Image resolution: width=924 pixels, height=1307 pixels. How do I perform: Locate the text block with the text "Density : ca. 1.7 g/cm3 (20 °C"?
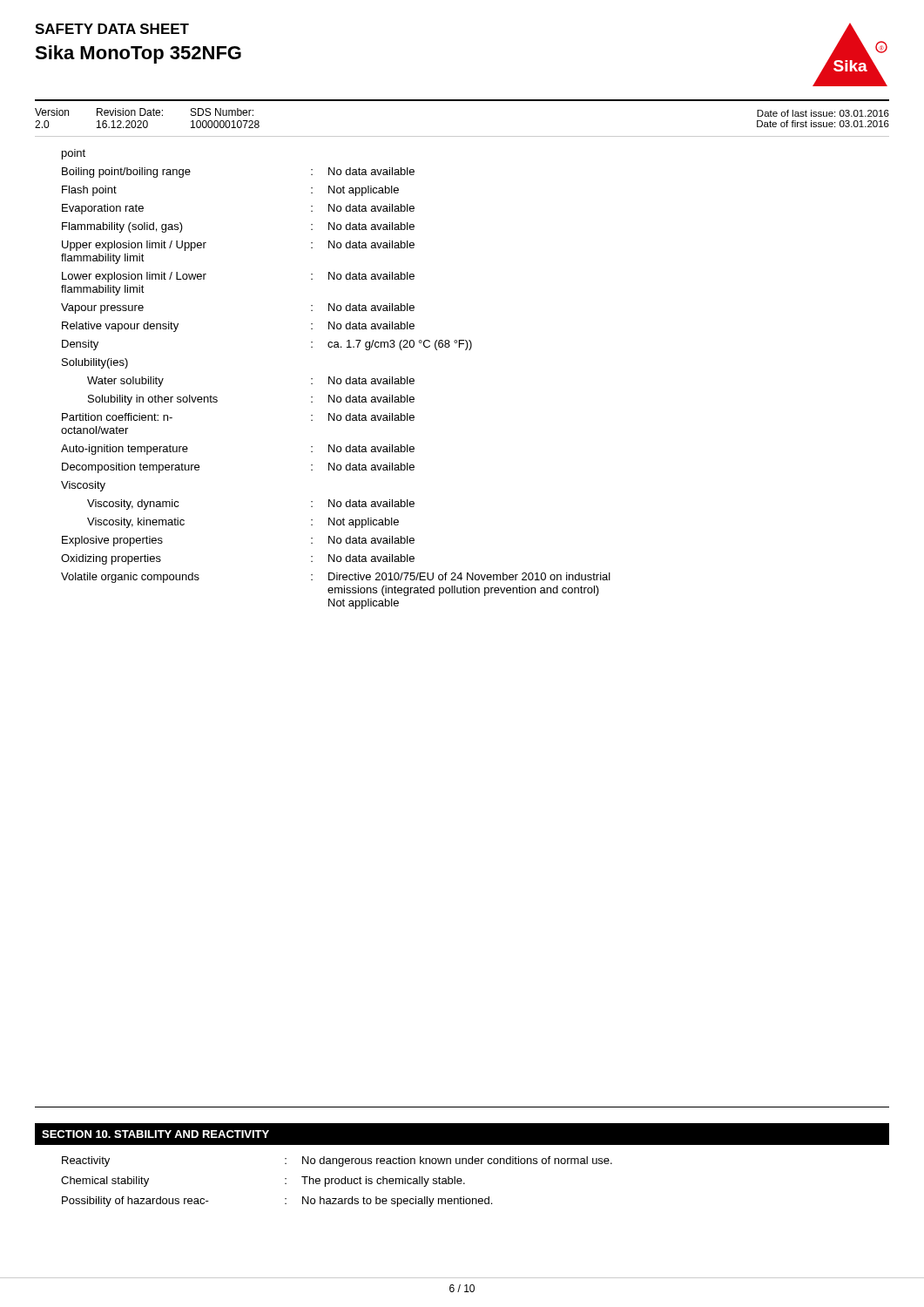[462, 344]
